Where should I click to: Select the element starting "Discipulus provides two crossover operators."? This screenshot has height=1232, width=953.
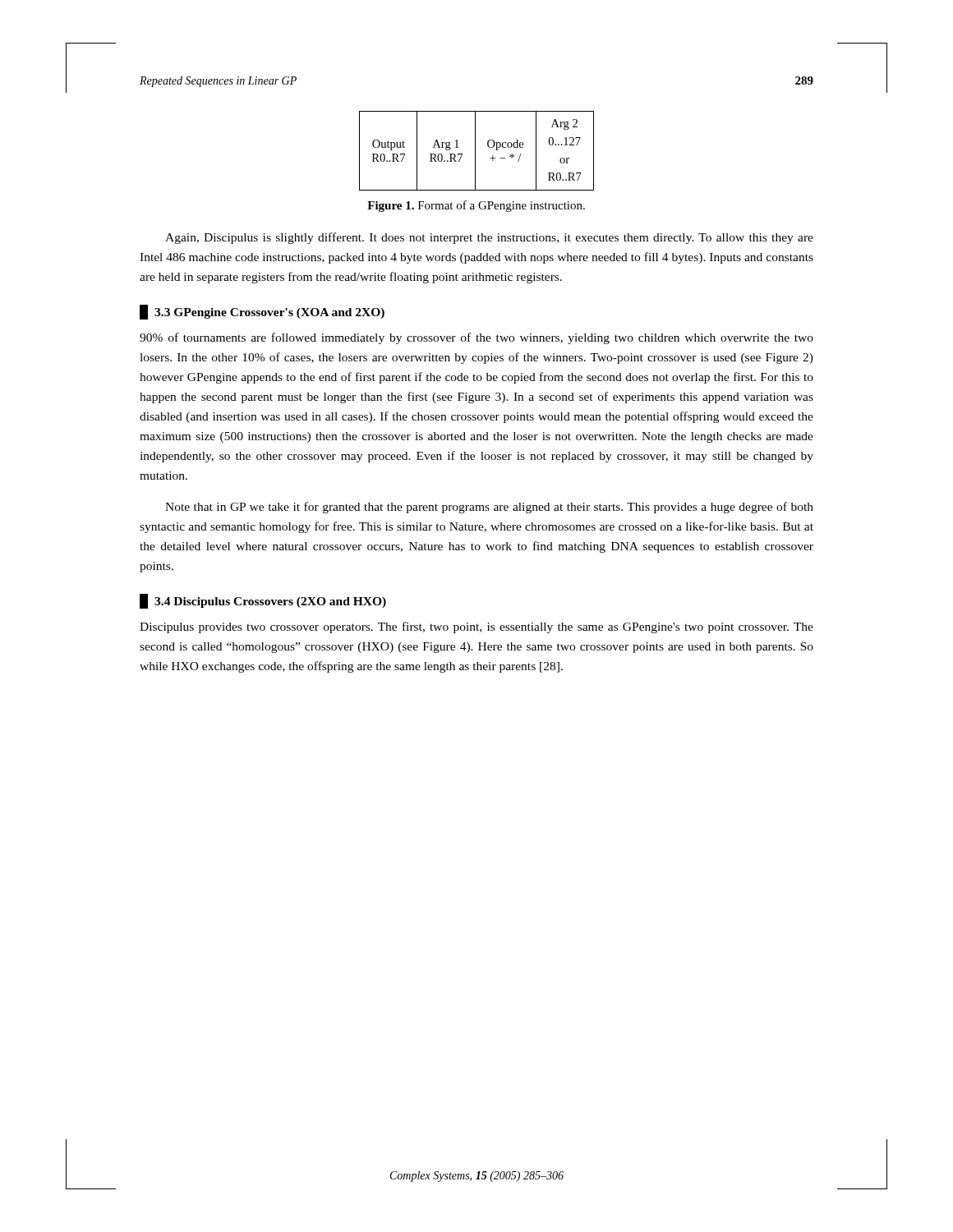(x=476, y=646)
